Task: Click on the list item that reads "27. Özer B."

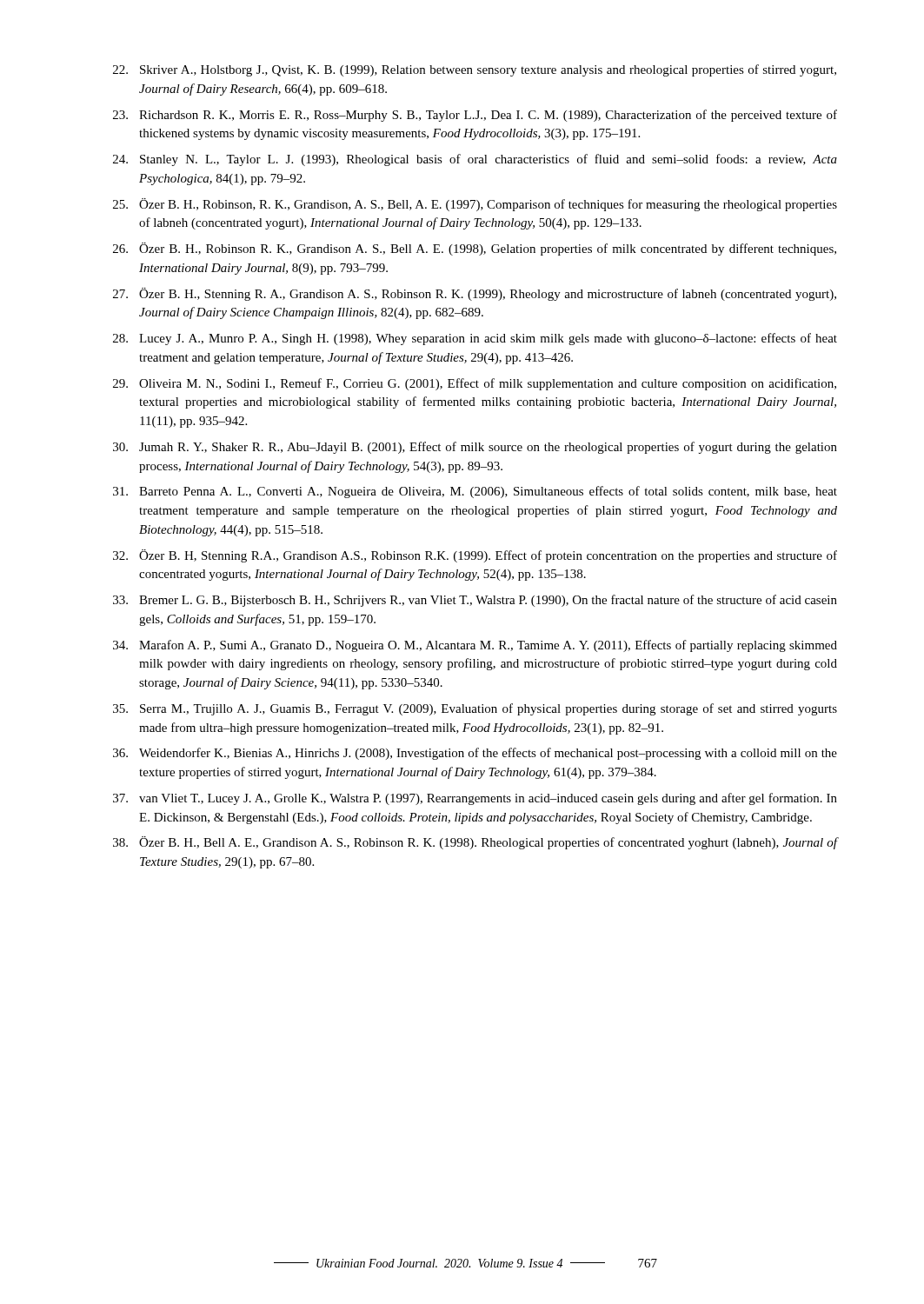Action: pos(466,304)
